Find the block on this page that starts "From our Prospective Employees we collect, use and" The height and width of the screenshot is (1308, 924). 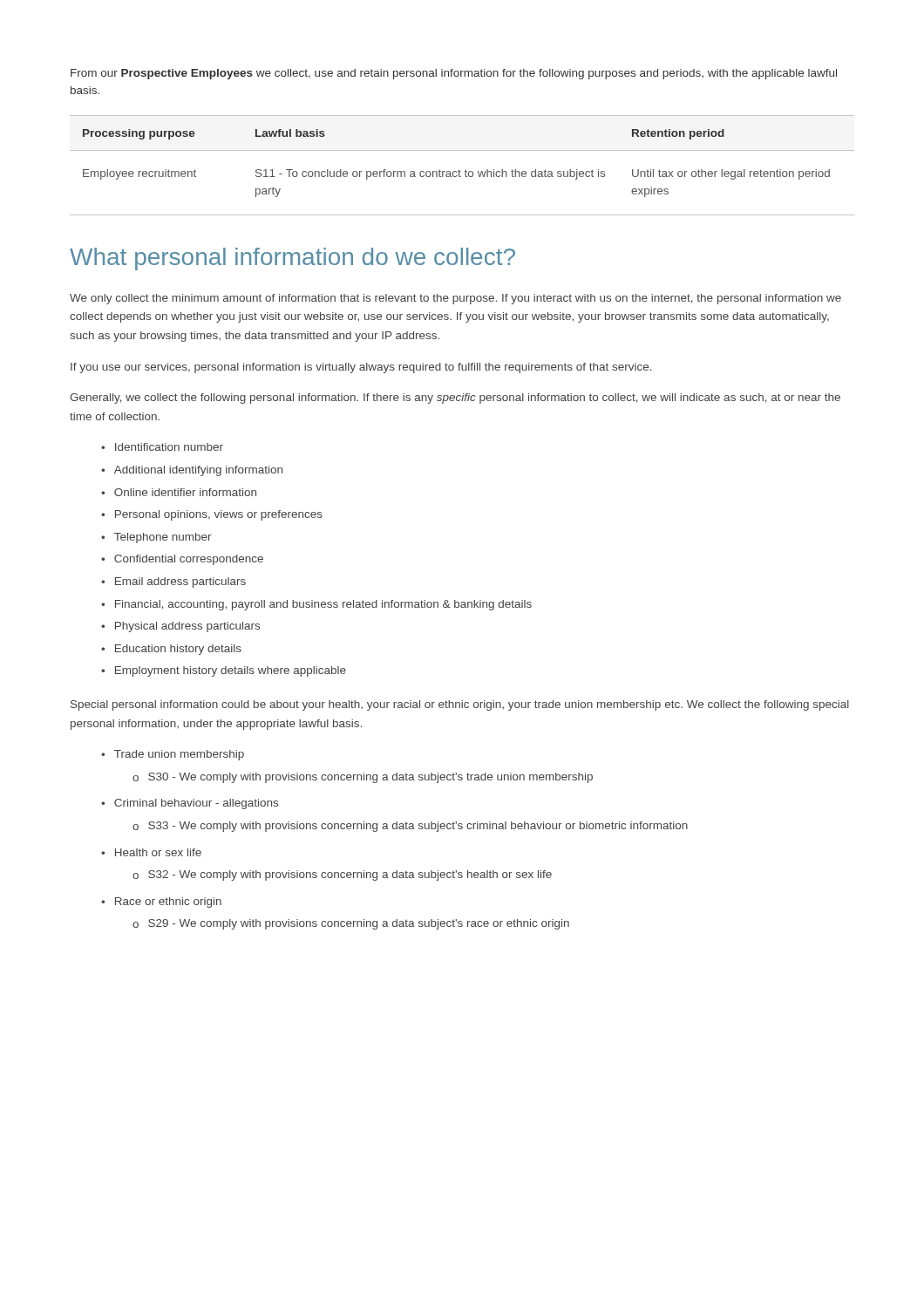(462, 82)
